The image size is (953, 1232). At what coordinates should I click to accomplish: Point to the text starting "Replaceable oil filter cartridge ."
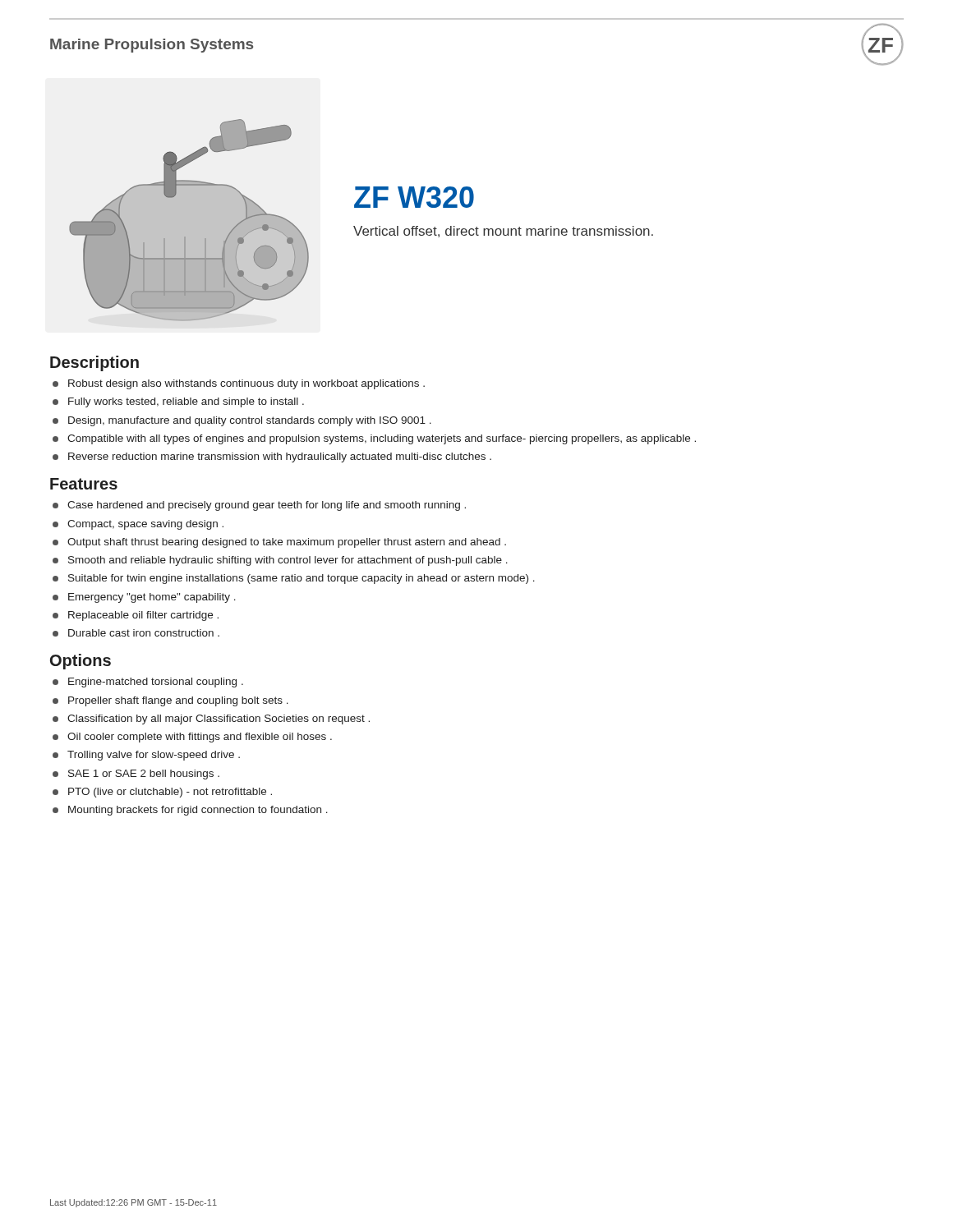pyautogui.click(x=144, y=615)
